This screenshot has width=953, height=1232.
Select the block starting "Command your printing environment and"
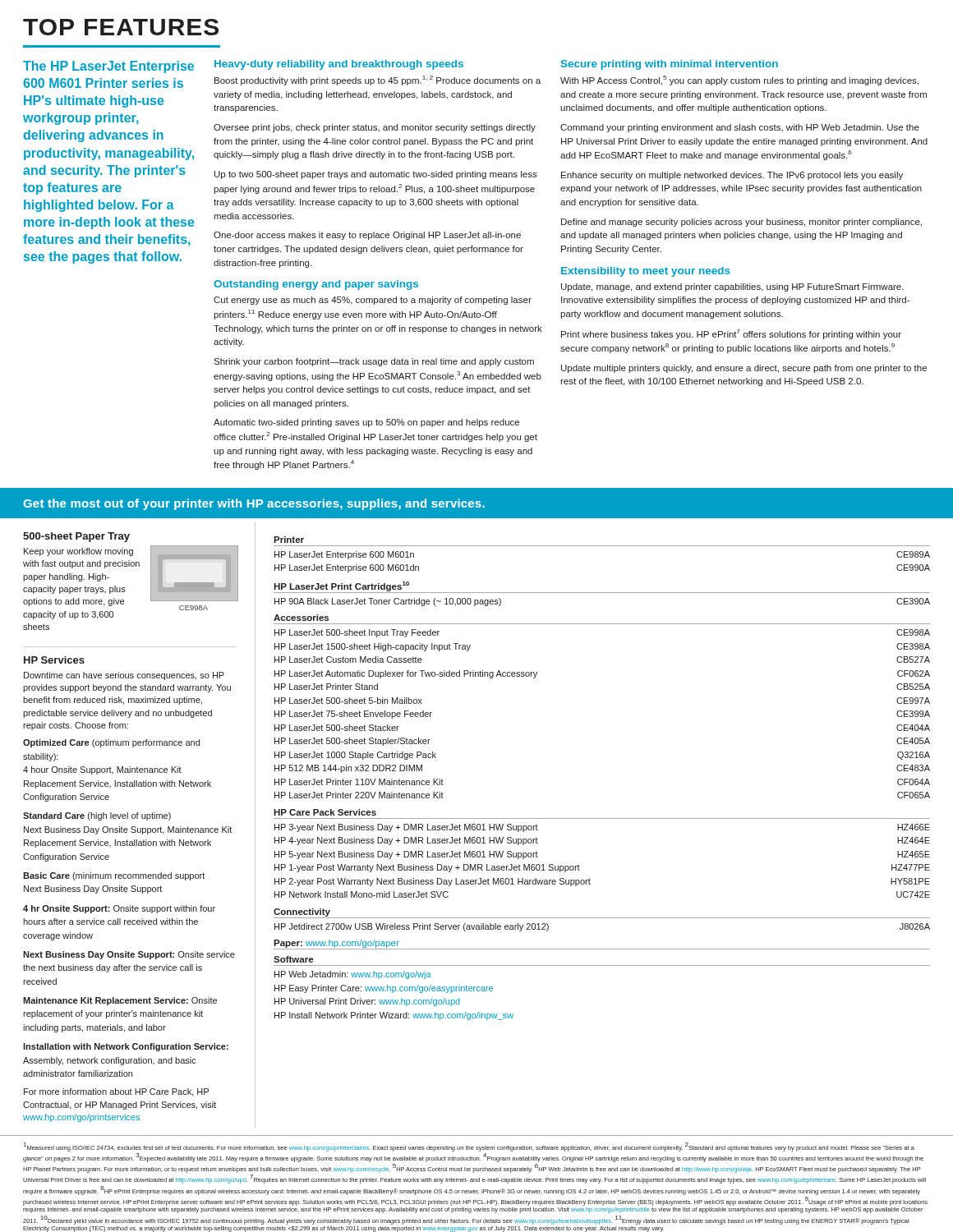pyautogui.click(x=744, y=141)
